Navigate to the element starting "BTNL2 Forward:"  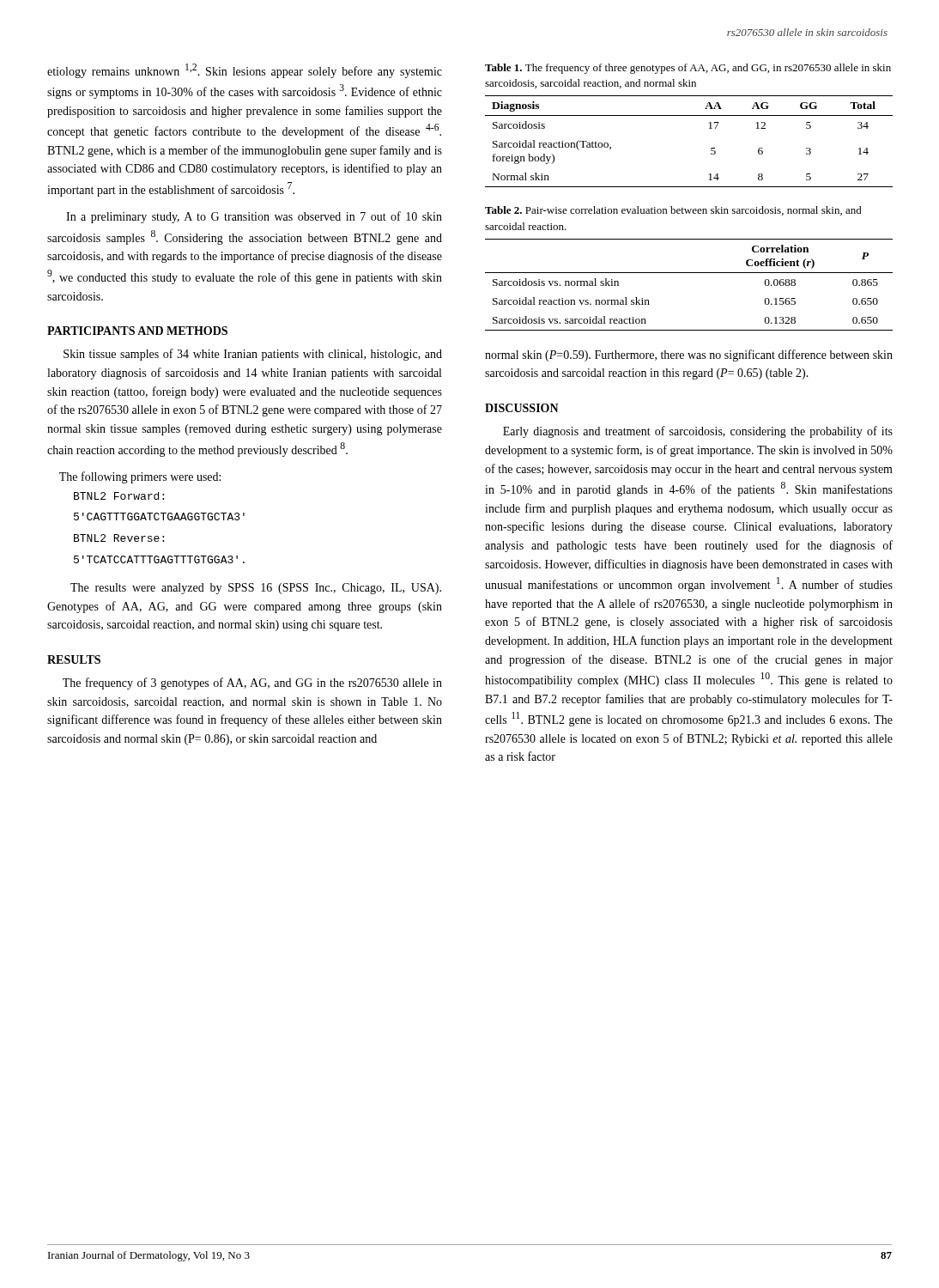(120, 496)
